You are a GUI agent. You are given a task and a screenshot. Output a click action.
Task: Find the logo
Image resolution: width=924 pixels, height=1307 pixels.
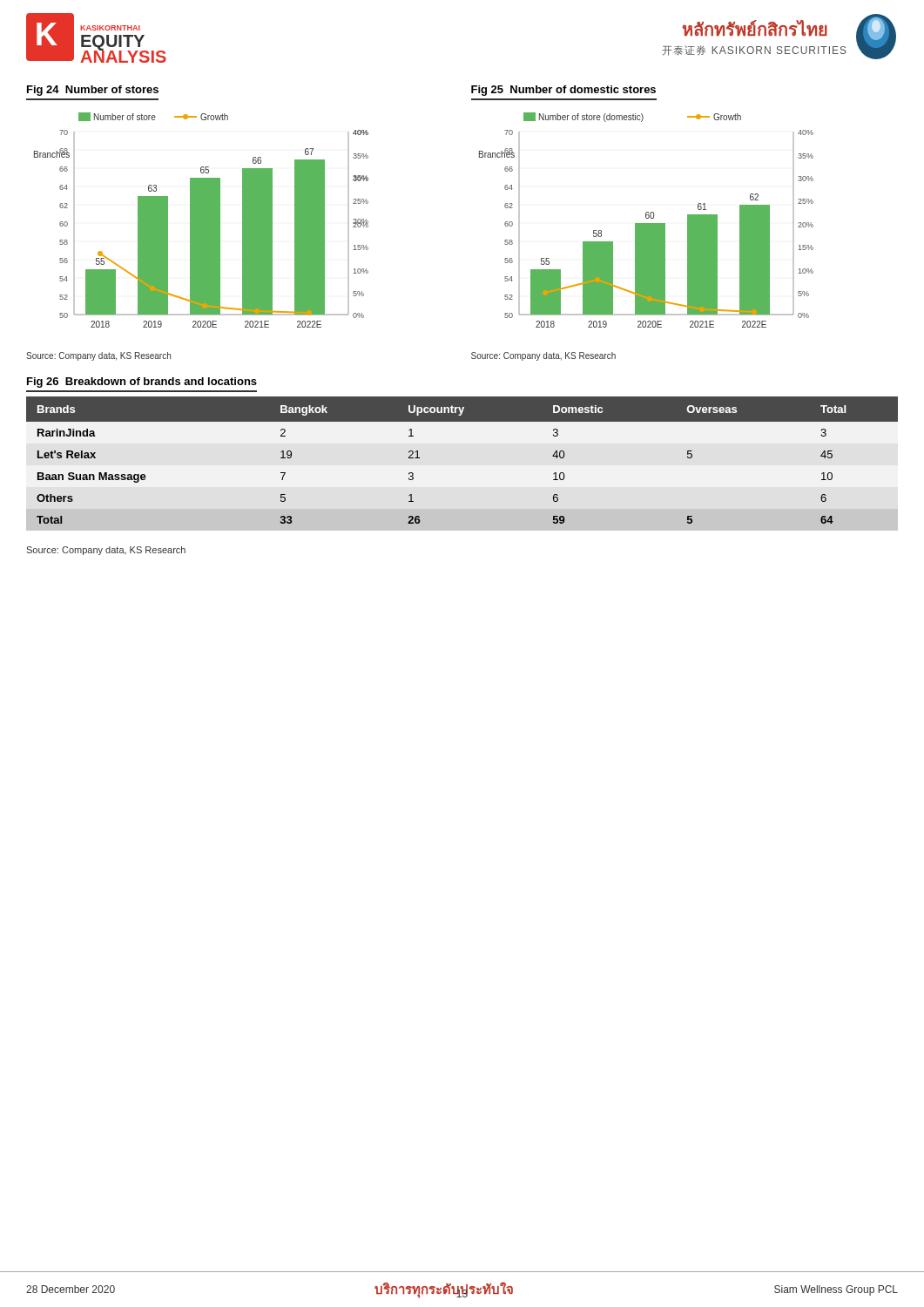pos(462,37)
